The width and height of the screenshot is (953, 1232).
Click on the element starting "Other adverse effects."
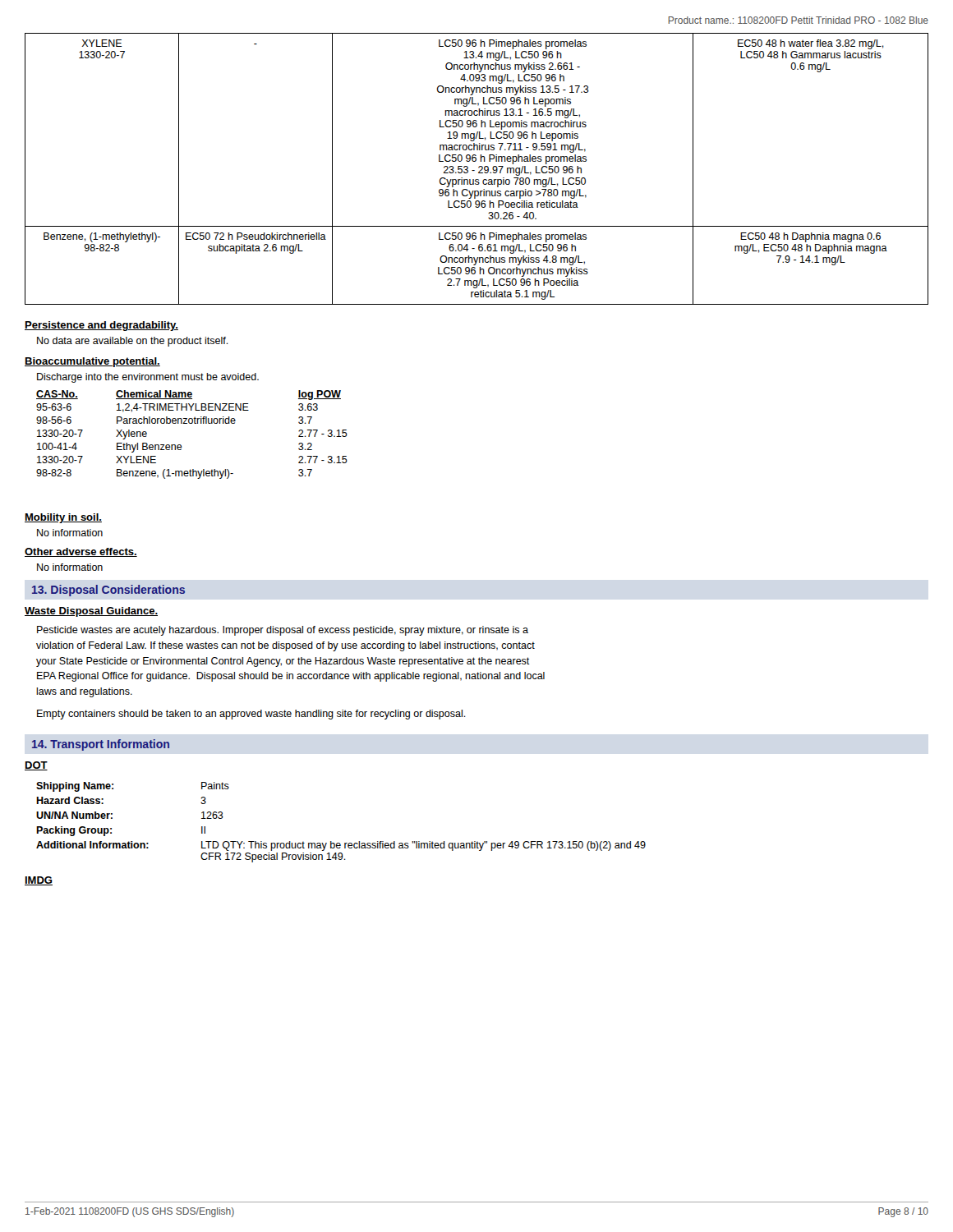coord(81,552)
